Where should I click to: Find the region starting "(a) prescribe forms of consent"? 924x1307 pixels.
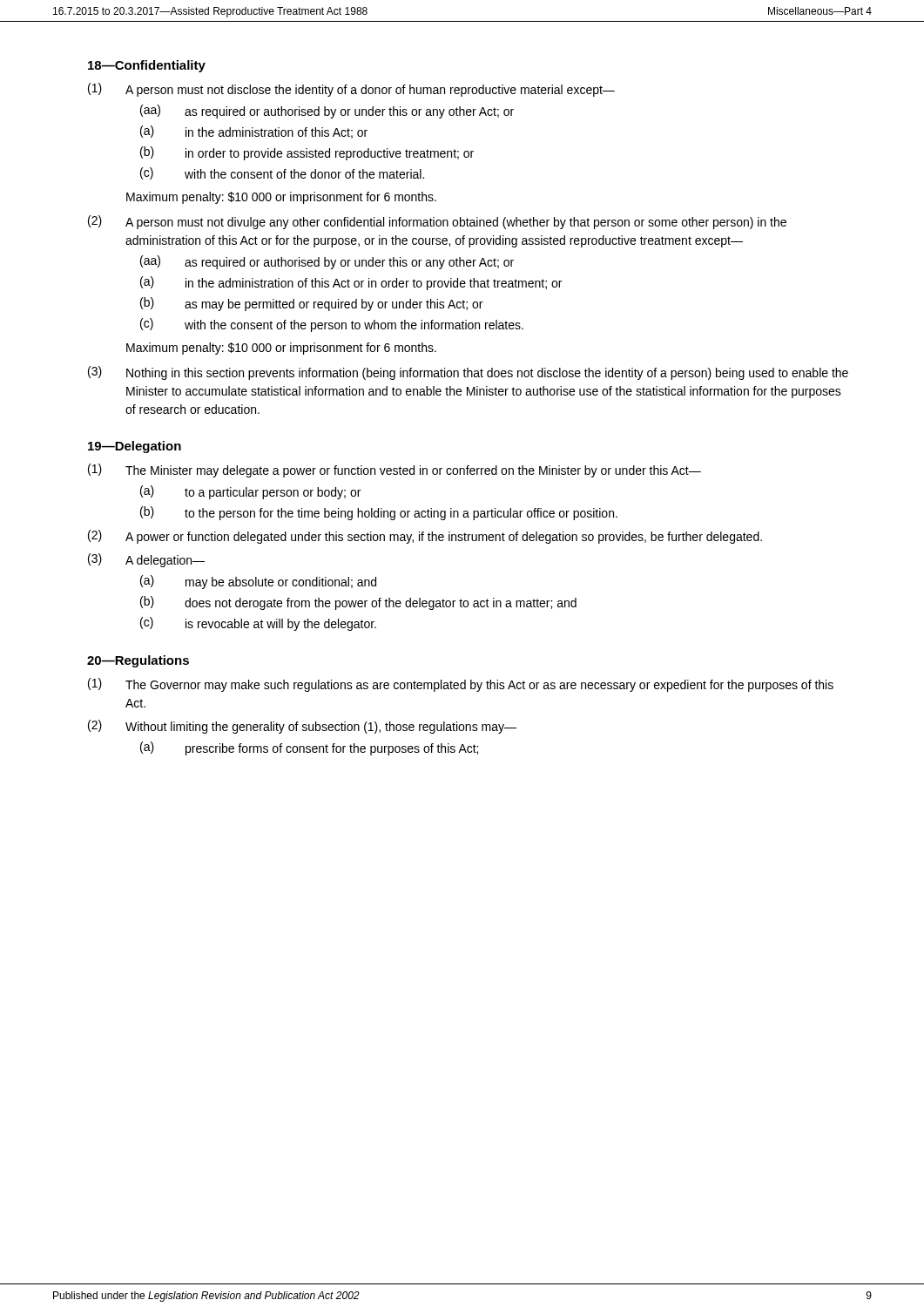[471, 749]
